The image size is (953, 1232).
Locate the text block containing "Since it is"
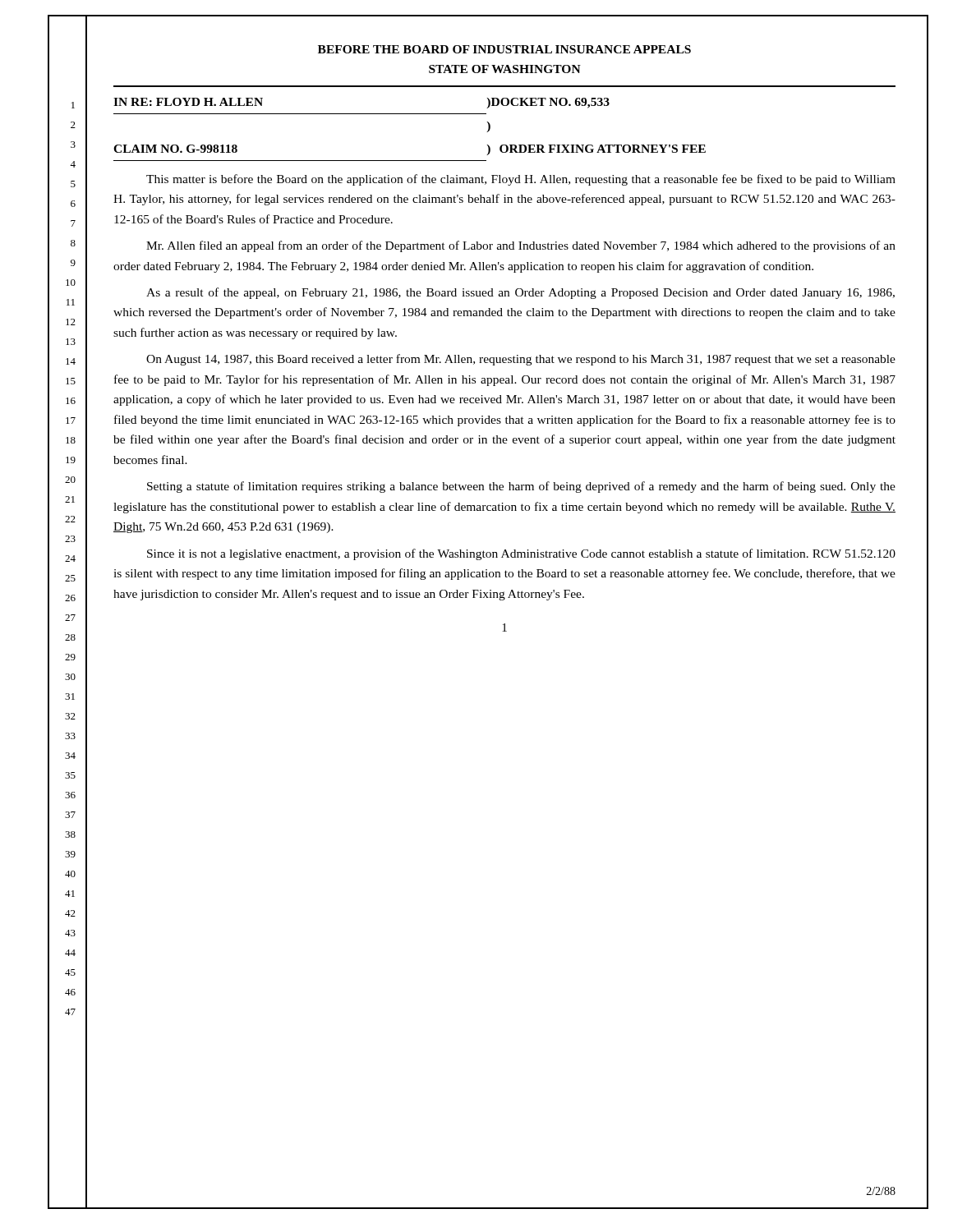[504, 574]
